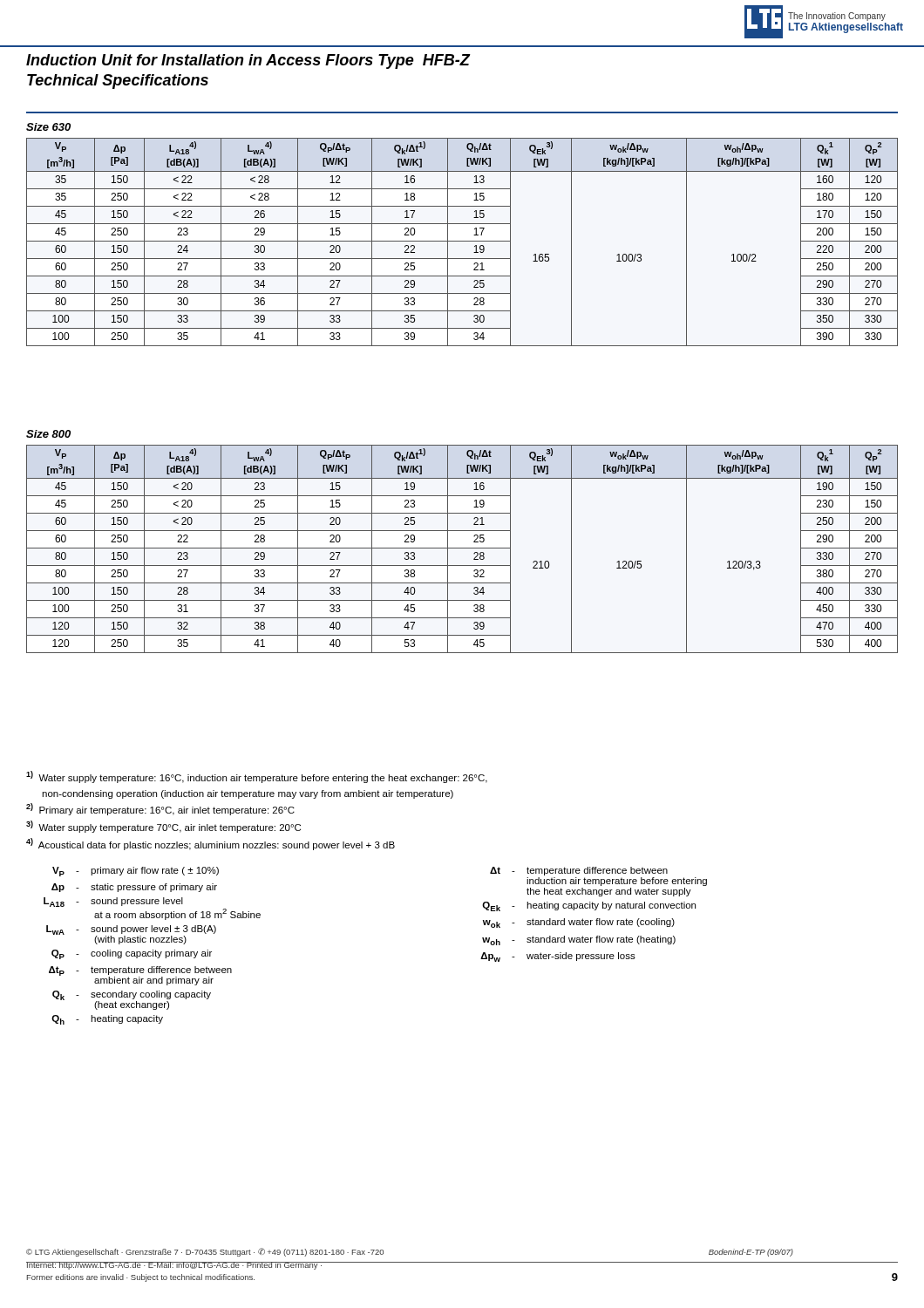Click on the block starting "VP - primary air flow rate ( ±"
This screenshot has width=924, height=1308.
[136, 872]
